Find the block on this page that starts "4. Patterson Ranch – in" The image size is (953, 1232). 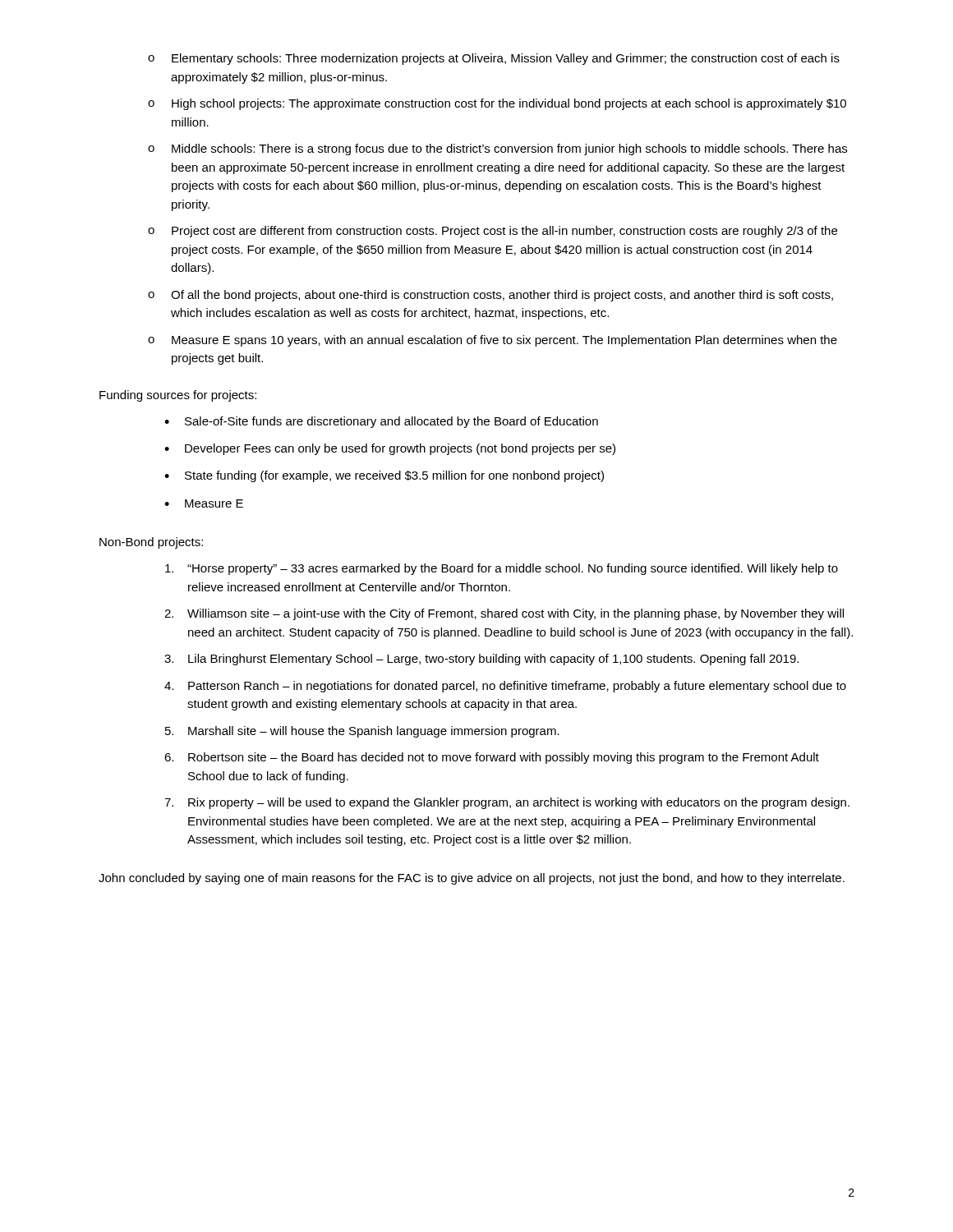tap(509, 695)
